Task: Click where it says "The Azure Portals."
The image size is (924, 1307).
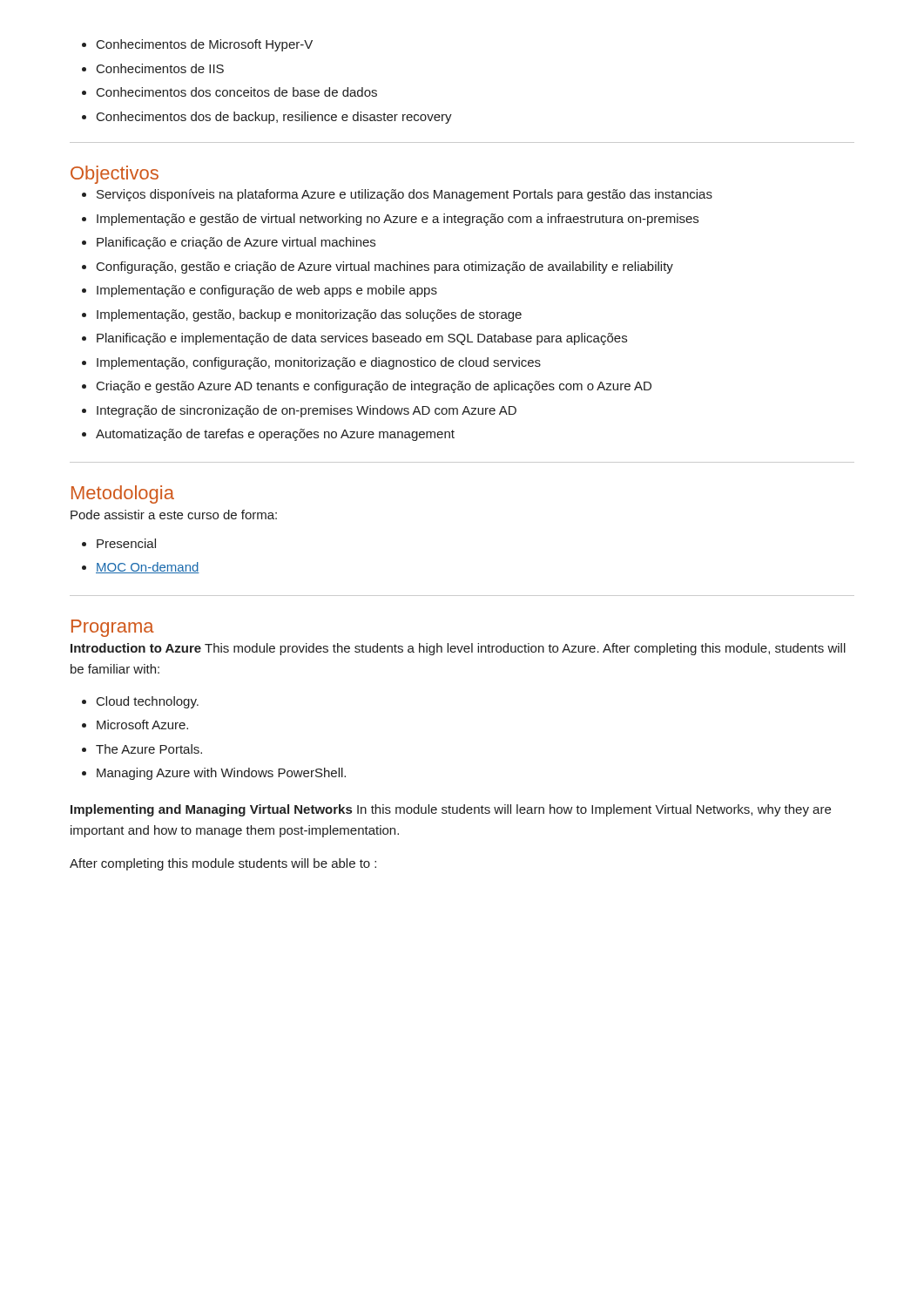Action: pyautogui.click(x=142, y=749)
